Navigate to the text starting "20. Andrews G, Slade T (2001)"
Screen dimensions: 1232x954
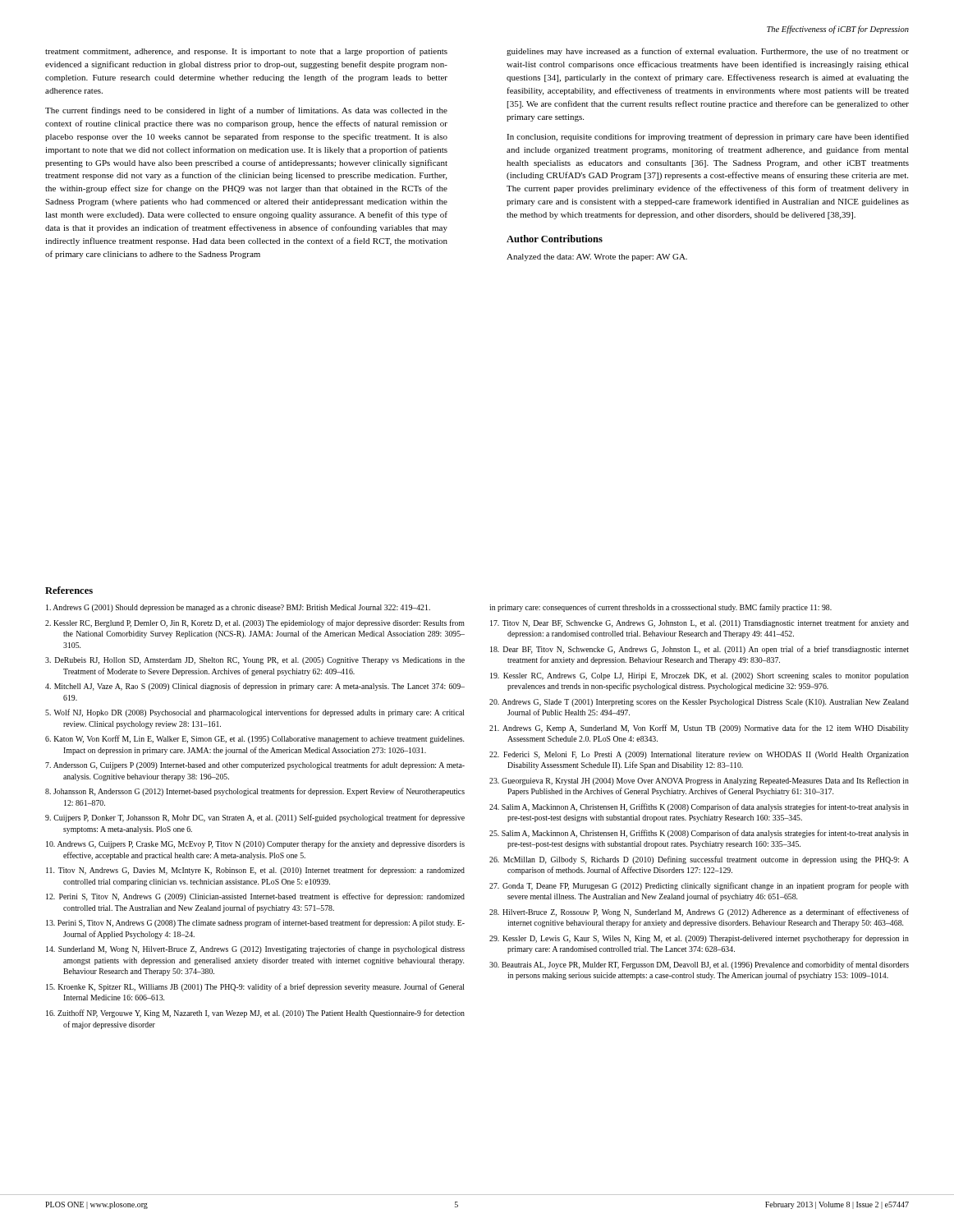[x=699, y=707]
